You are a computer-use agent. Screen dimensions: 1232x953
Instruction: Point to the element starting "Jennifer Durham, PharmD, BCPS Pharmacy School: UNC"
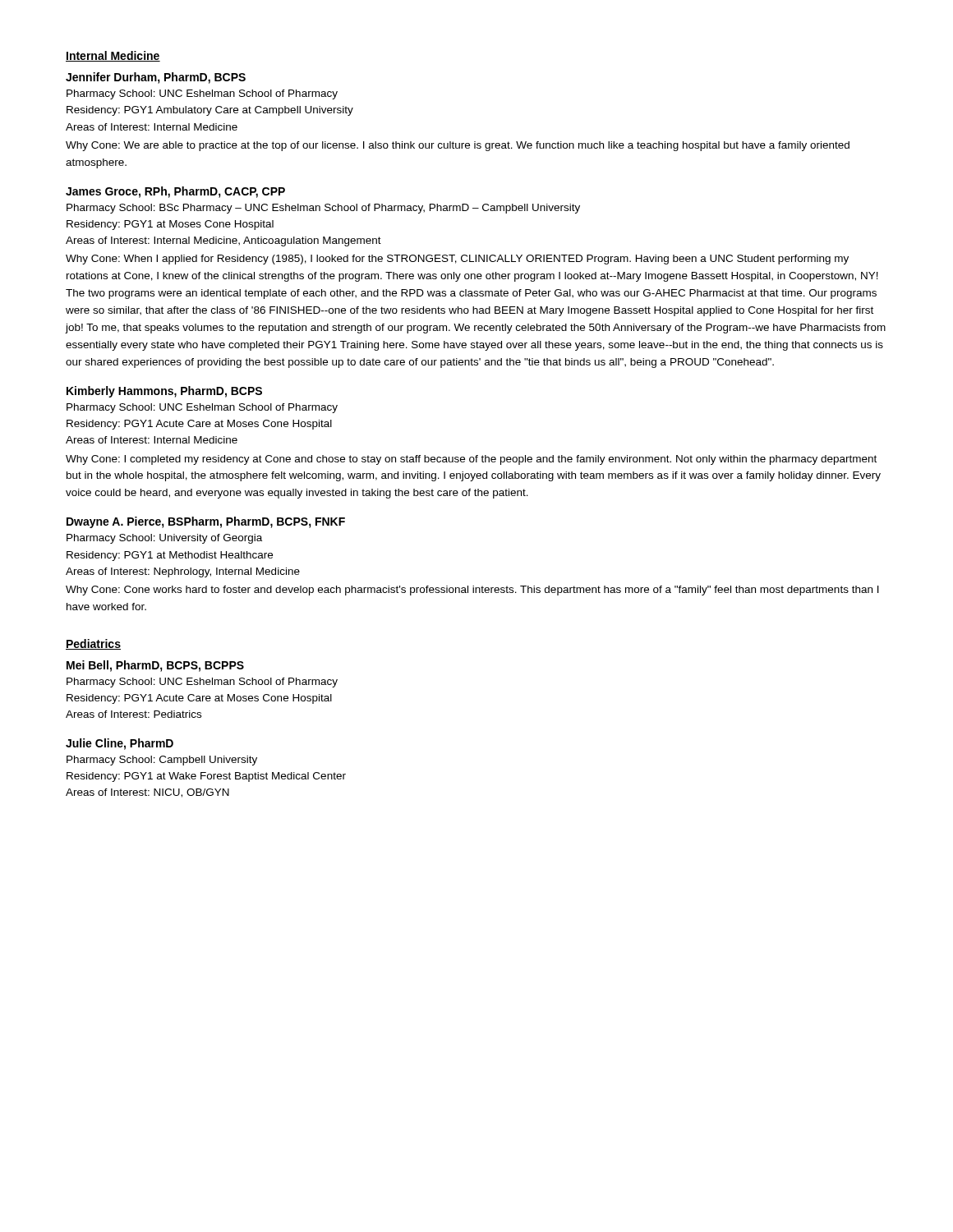156,78
